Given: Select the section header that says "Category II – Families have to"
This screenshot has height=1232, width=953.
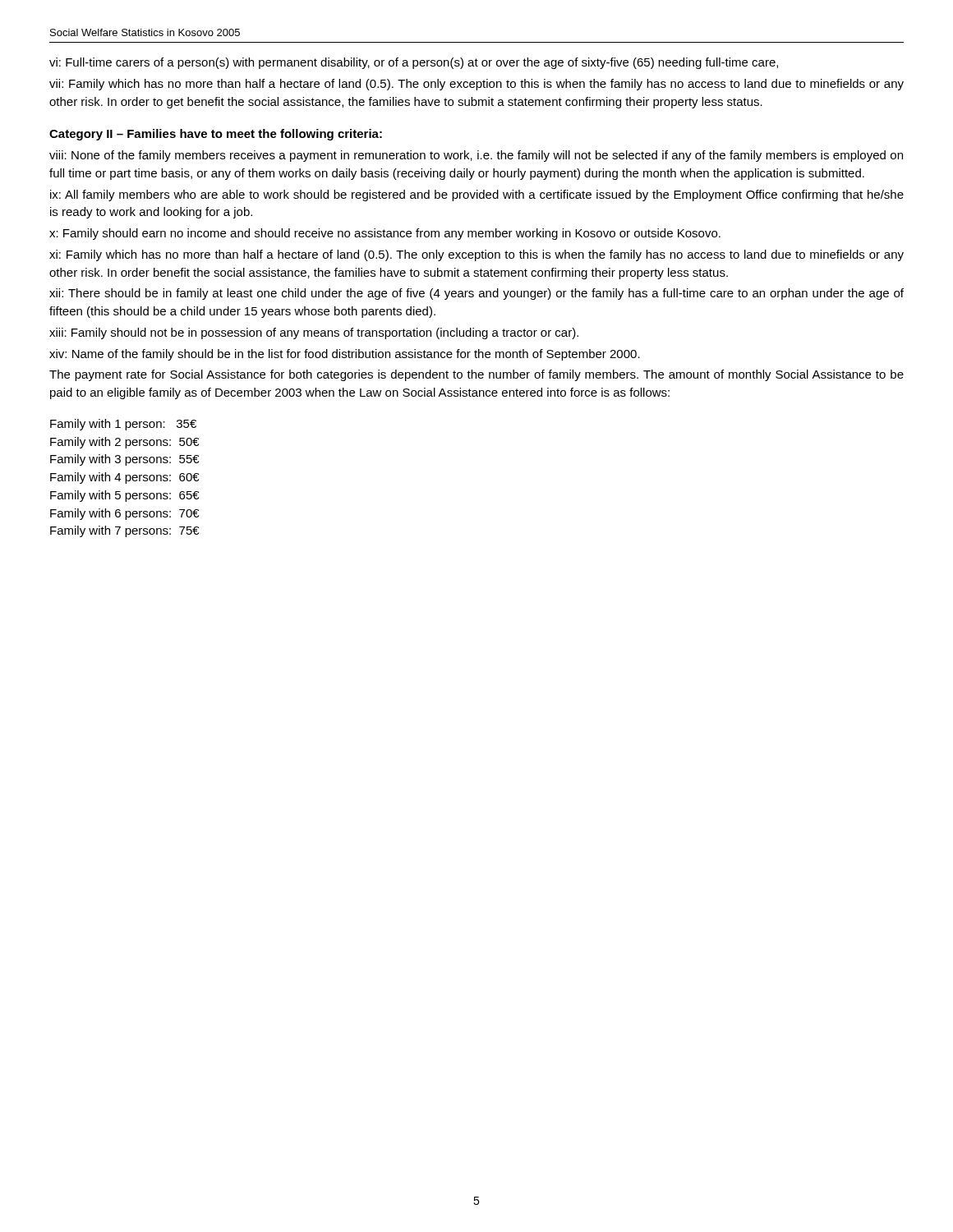Looking at the screenshot, I should click(x=216, y=135).
